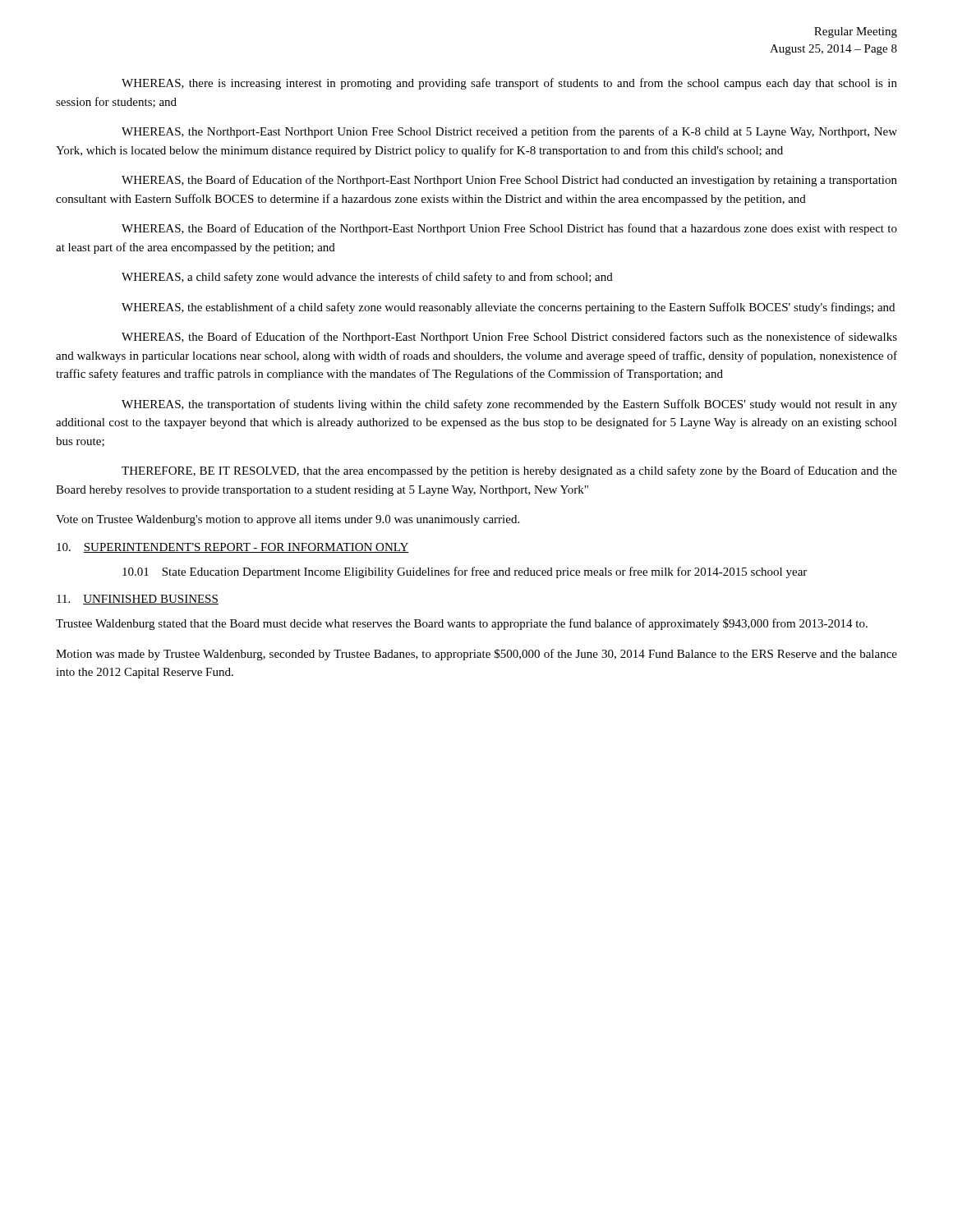This screenshot has height=1232, width=953.
Task: Find the block on this page that starts "Vote on Trustee Waldenburg's"
Action: pos(288,519)
